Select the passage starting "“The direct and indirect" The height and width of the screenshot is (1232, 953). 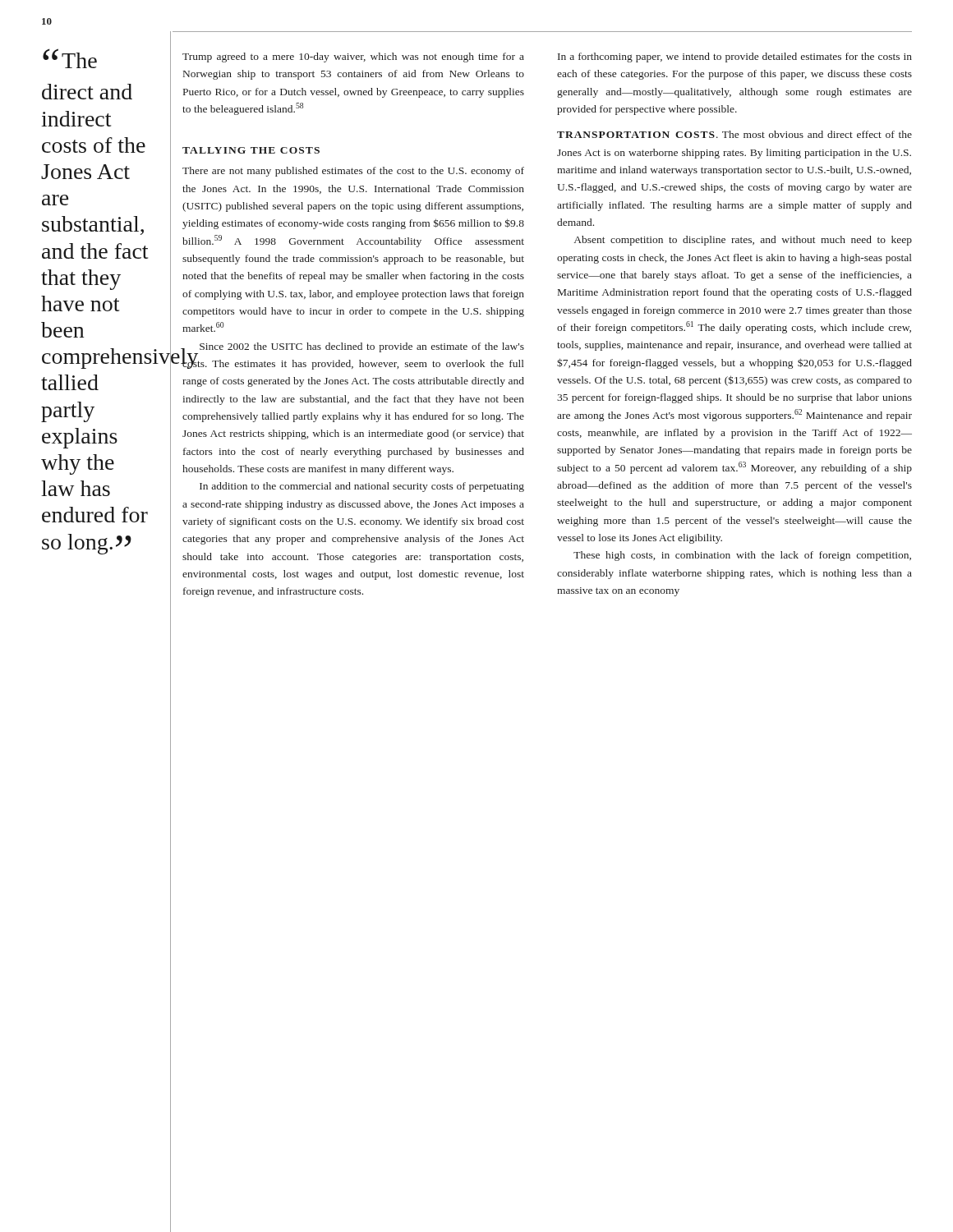[97, 301]
